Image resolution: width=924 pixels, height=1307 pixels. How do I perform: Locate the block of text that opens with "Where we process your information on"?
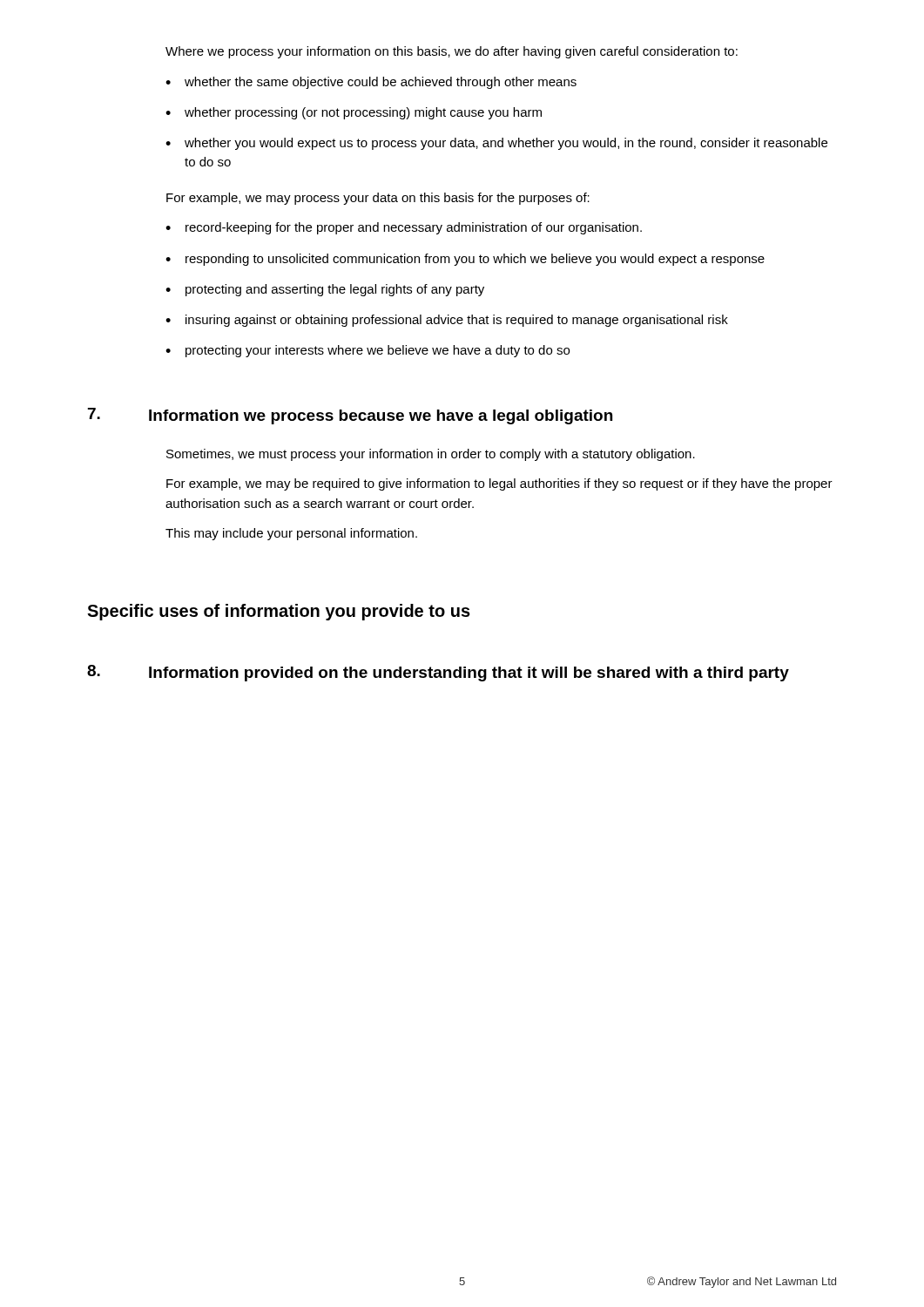(x=452, y=51)
